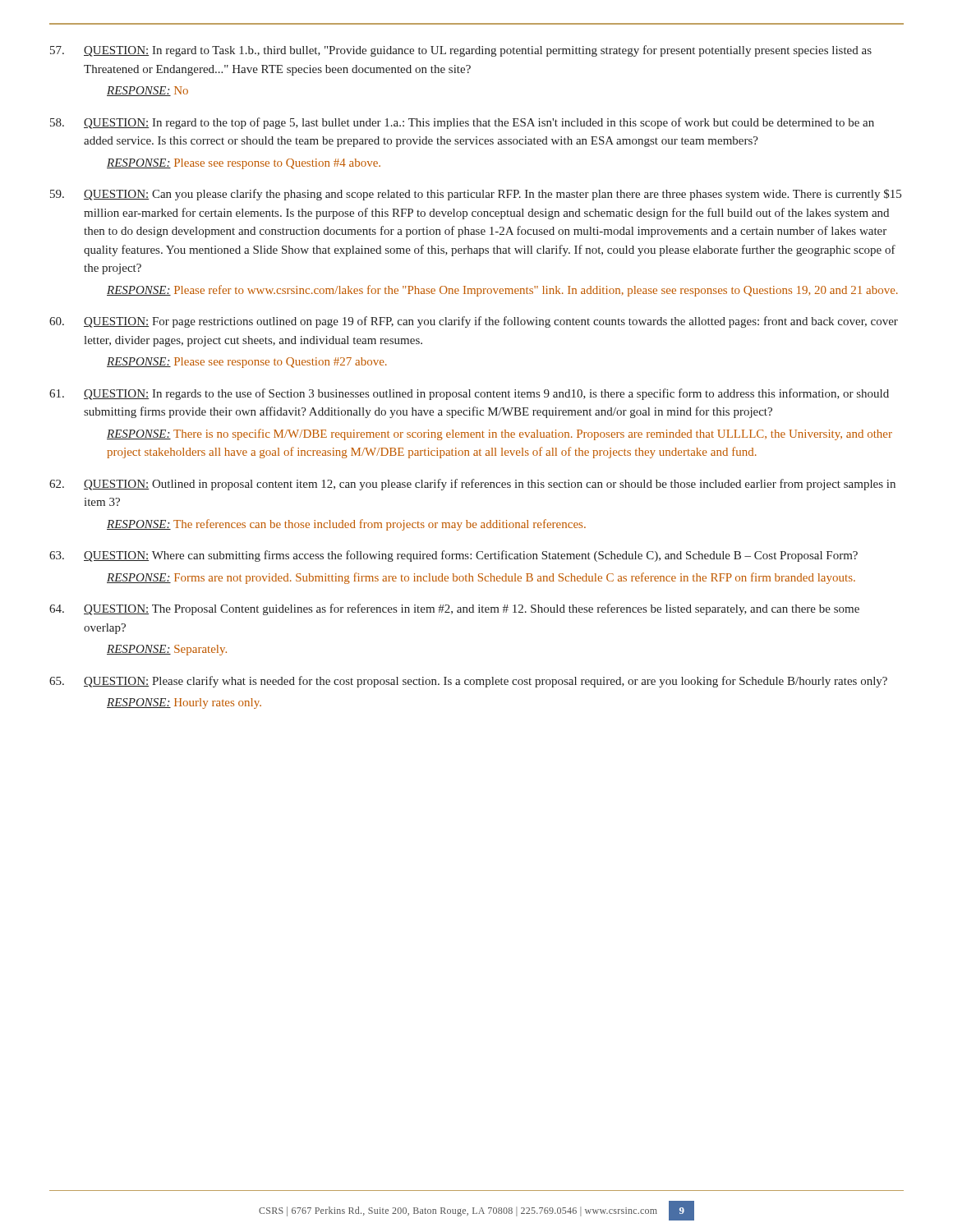This screenshot has width=953, height=1232.
Task: Find the block on this page that starts "63. QUESTION: Where can submitting firms access the"
Action: (x=476, y=566)
